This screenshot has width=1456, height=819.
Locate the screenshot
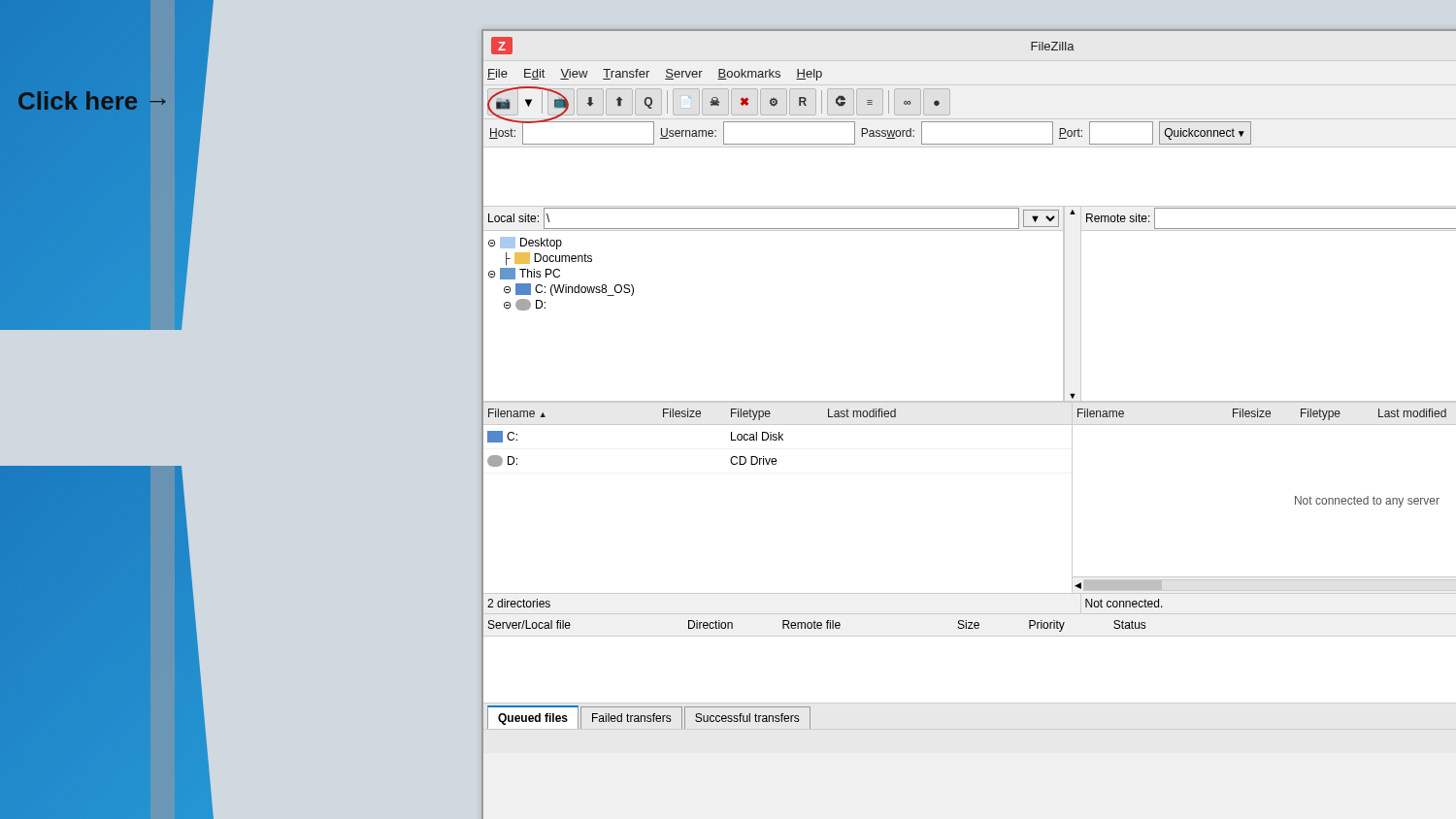tap(838, 412)
